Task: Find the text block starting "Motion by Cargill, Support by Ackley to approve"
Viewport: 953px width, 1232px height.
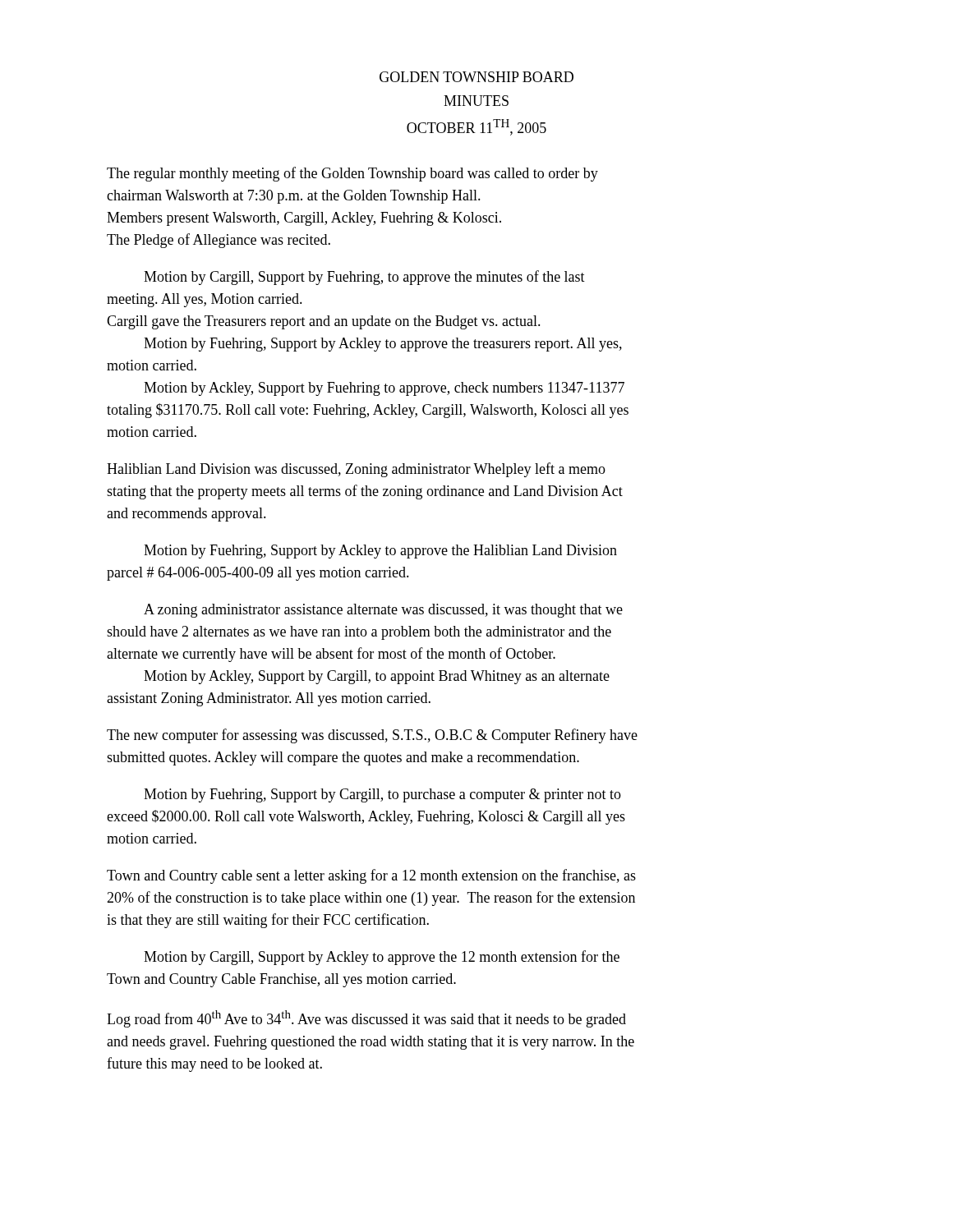Action: (476, 967)
